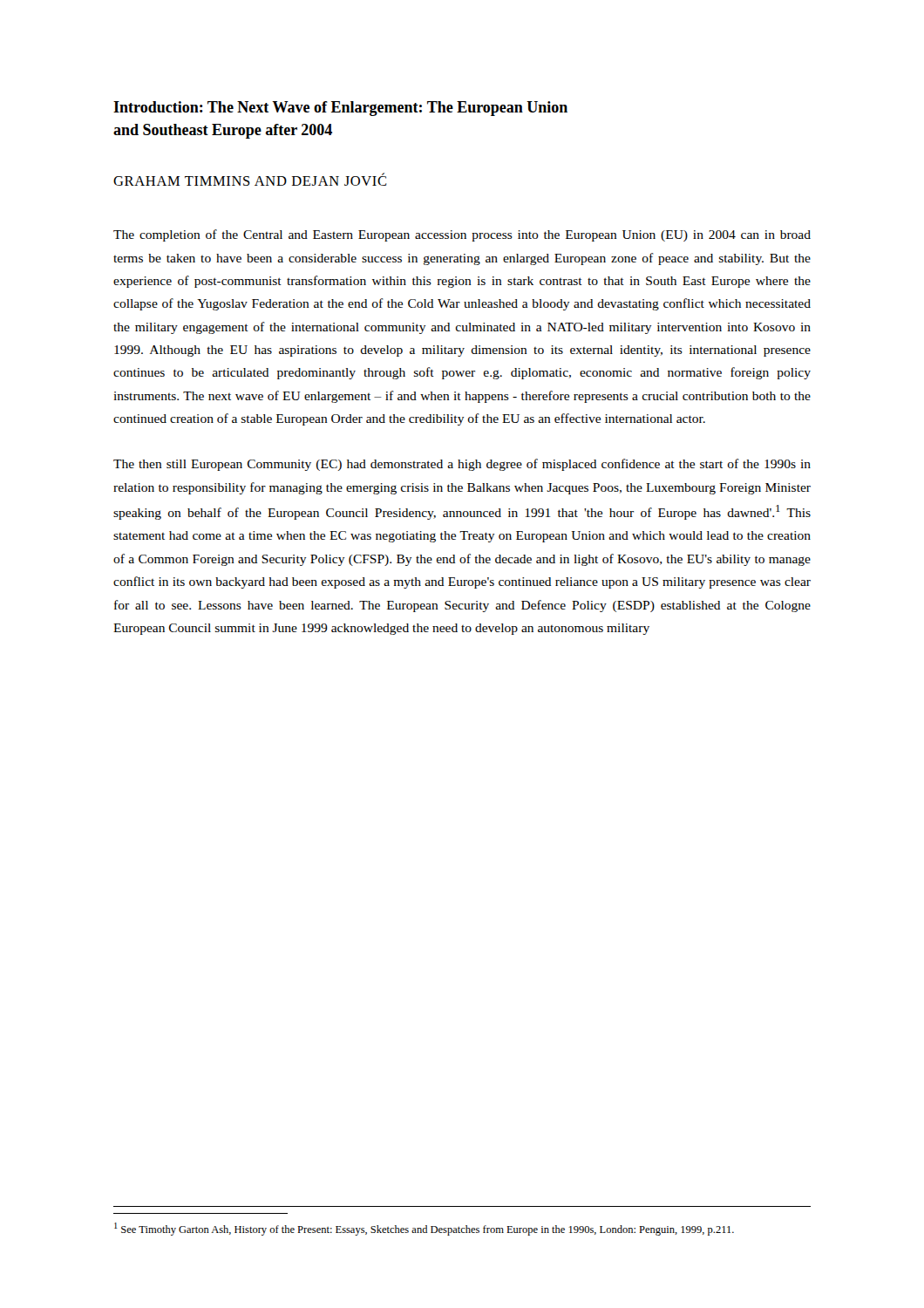924x1308 pixels.
Task: Where is the passage that starts "GRAHAM TIMMINS AND DEJAN"?
Action: [x=250, y=179]
